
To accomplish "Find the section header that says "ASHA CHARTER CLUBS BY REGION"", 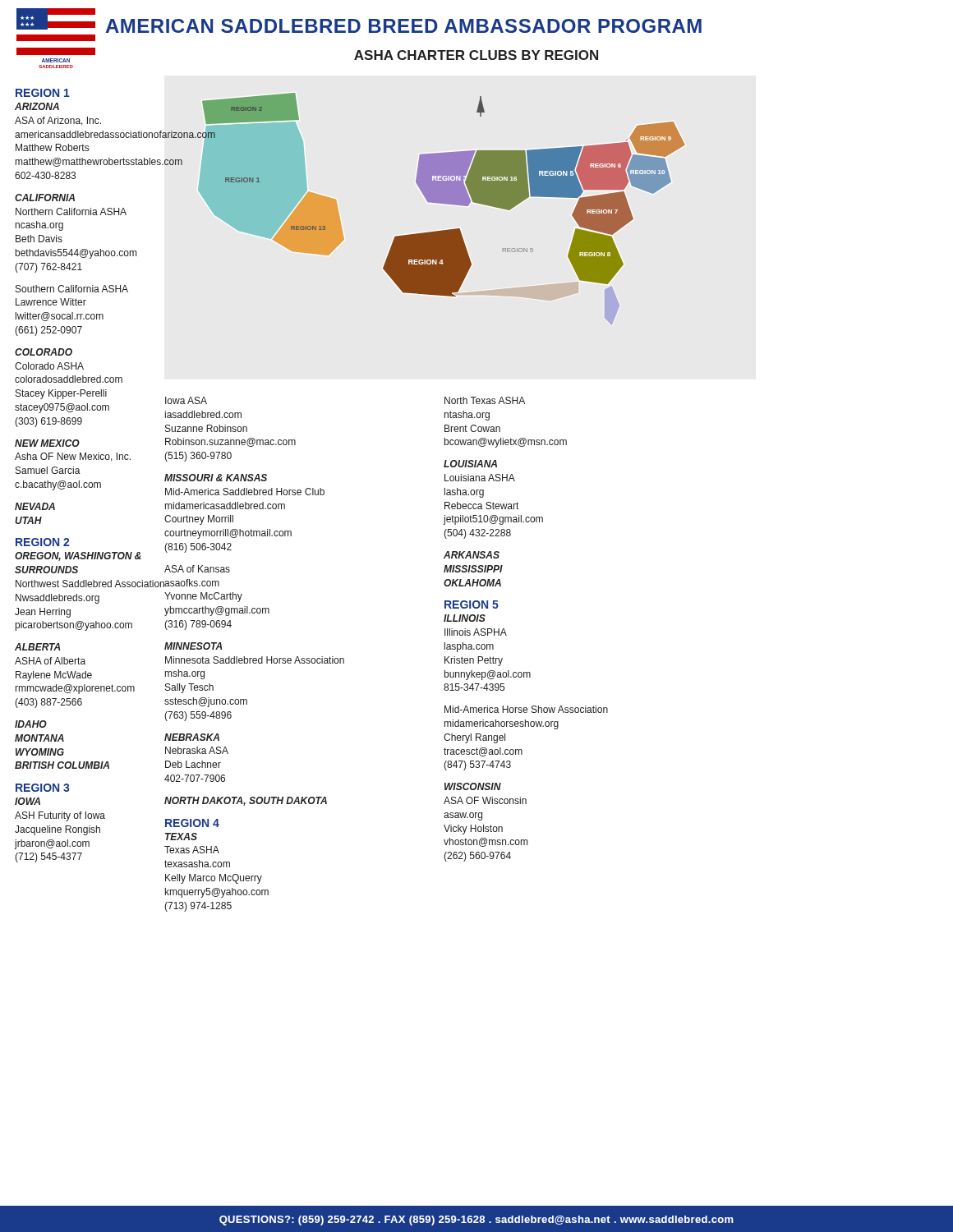I will click(476, 55).
